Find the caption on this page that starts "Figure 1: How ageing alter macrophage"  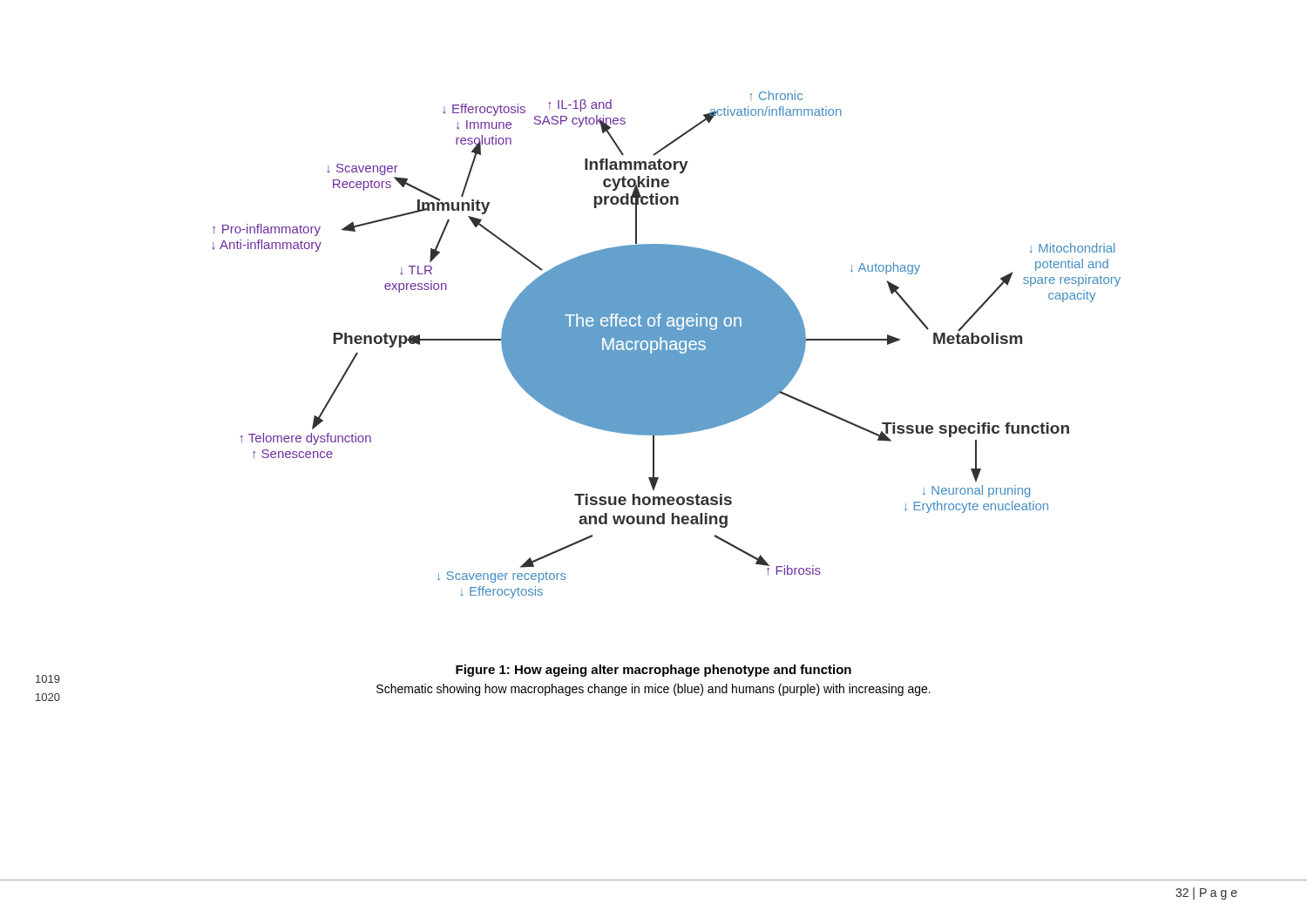coord(654,679)
